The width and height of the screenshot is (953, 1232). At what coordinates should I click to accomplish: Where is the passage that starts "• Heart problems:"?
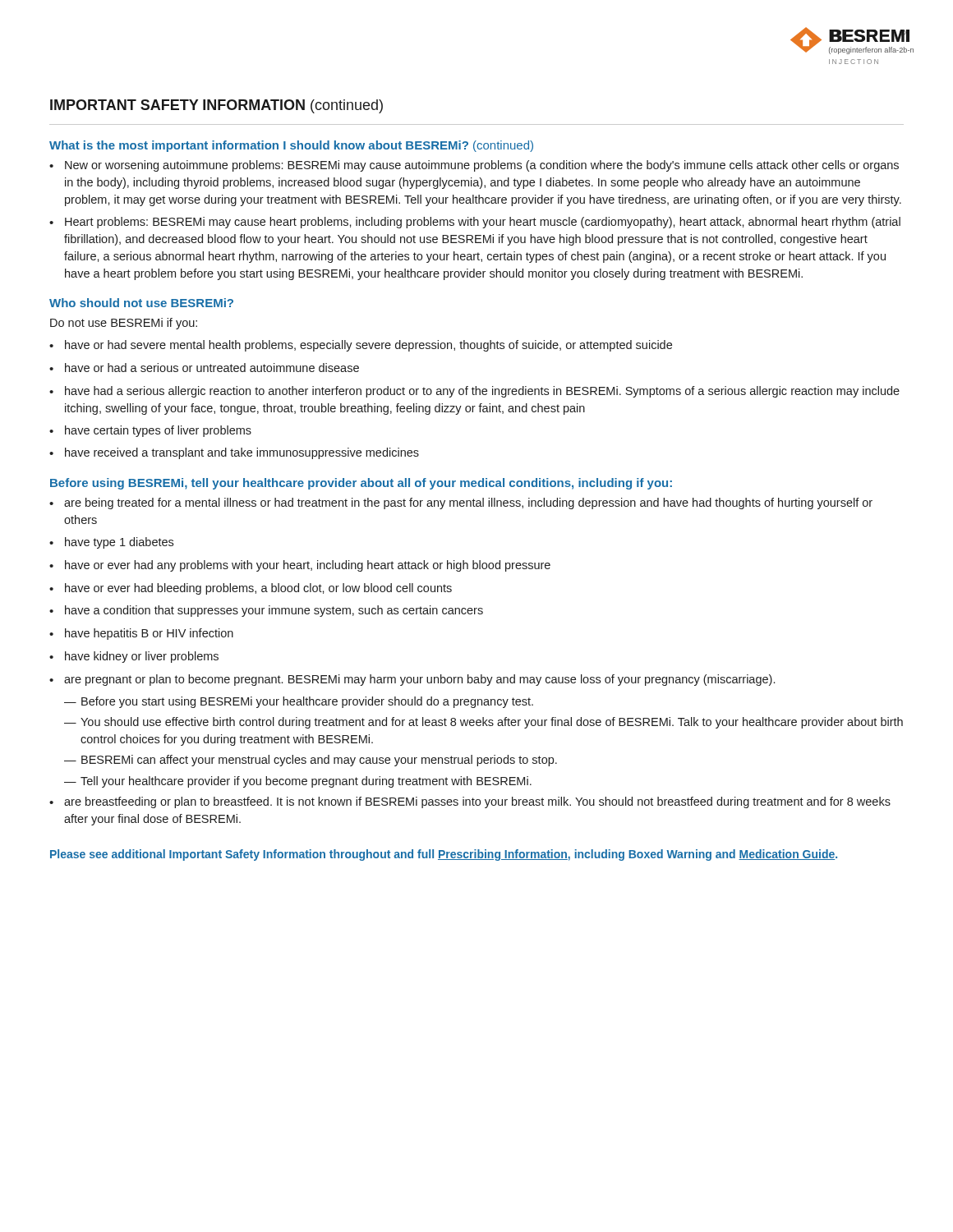(x=476, y=248)
